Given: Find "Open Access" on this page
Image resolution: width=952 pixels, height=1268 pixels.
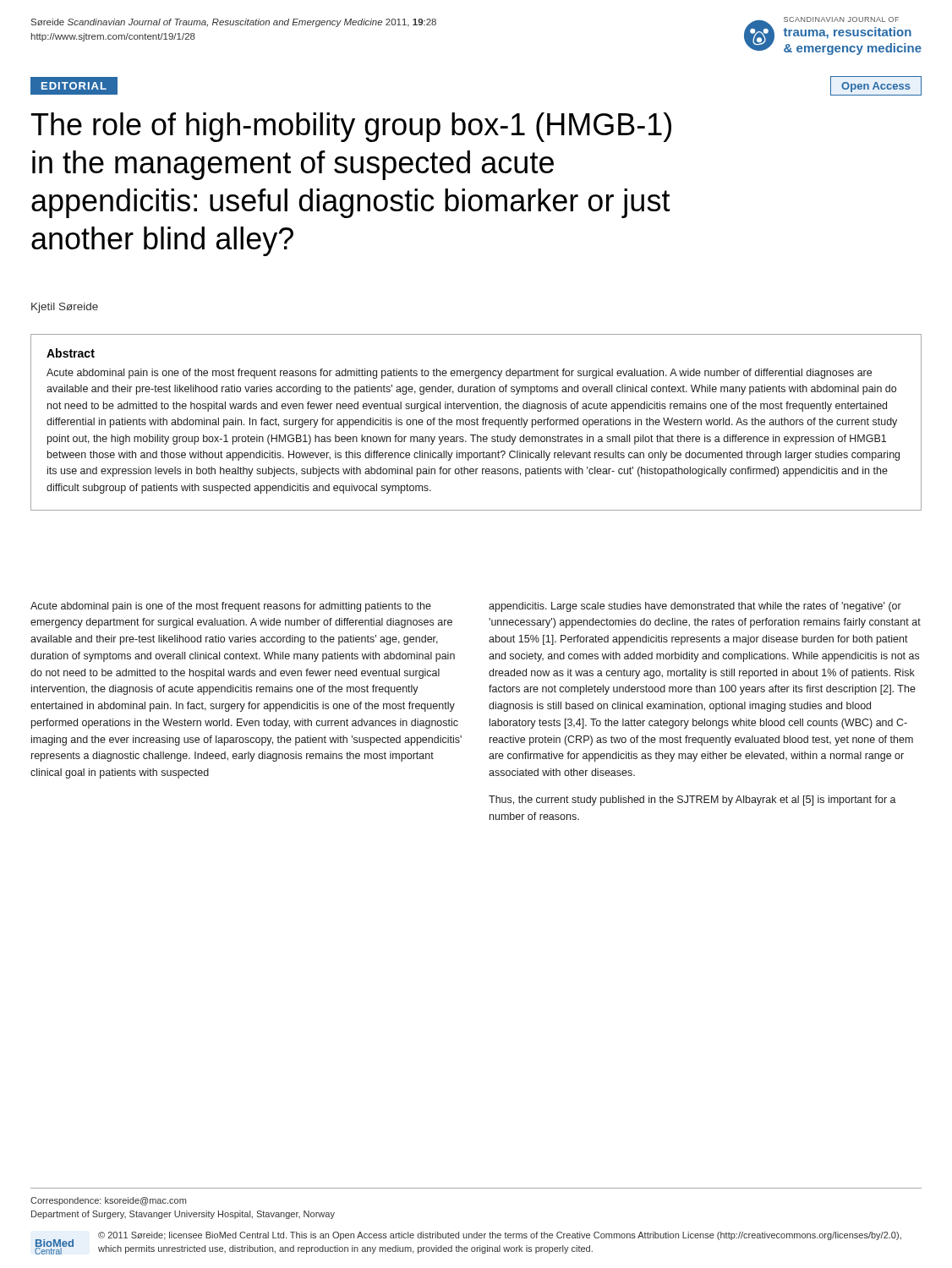Looking at the screenshot, I should 876,86.
